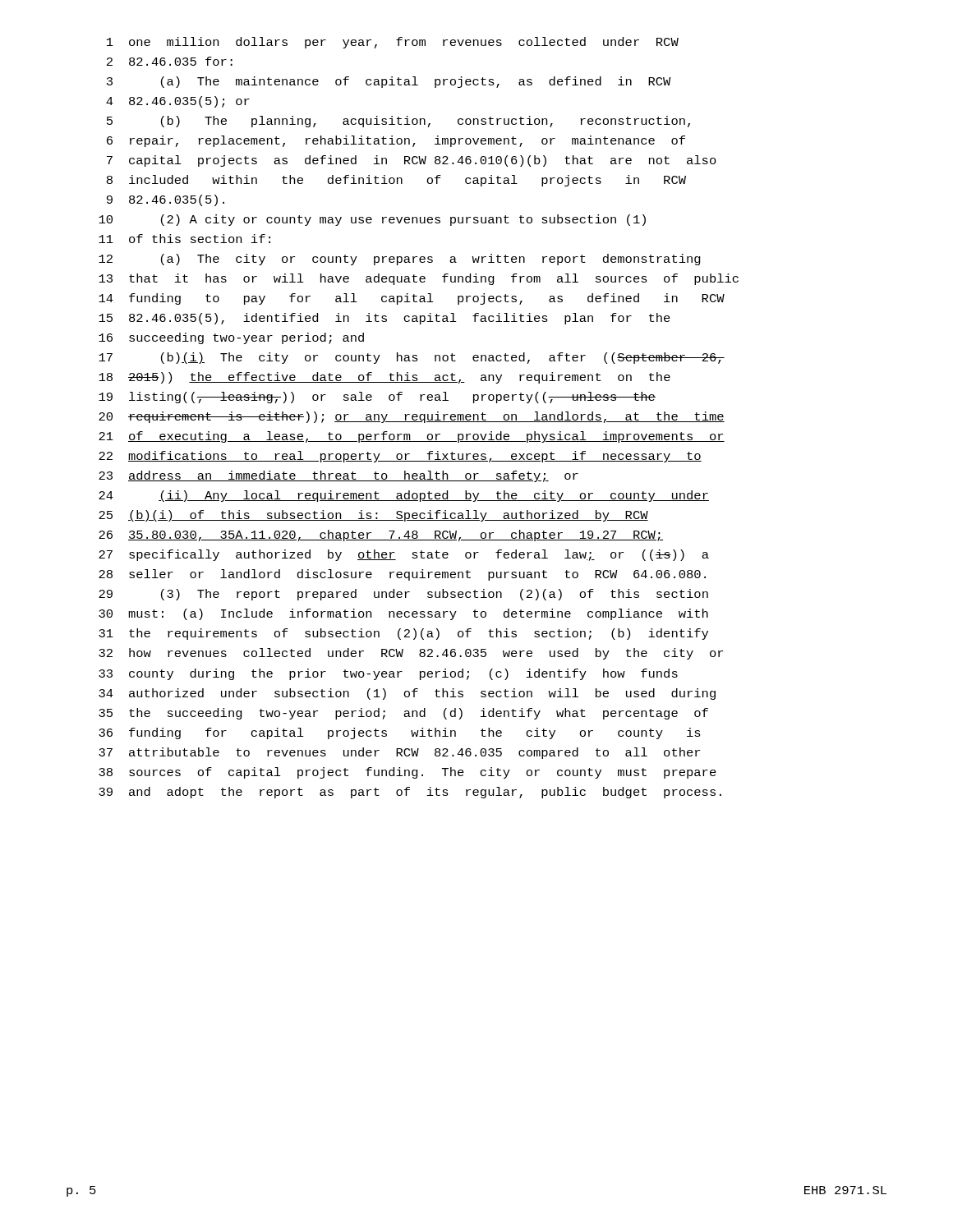Click on the region starting "27 specifically authorized by other state"
Screen dimensions: 1232x953
[x=485, y=556]
